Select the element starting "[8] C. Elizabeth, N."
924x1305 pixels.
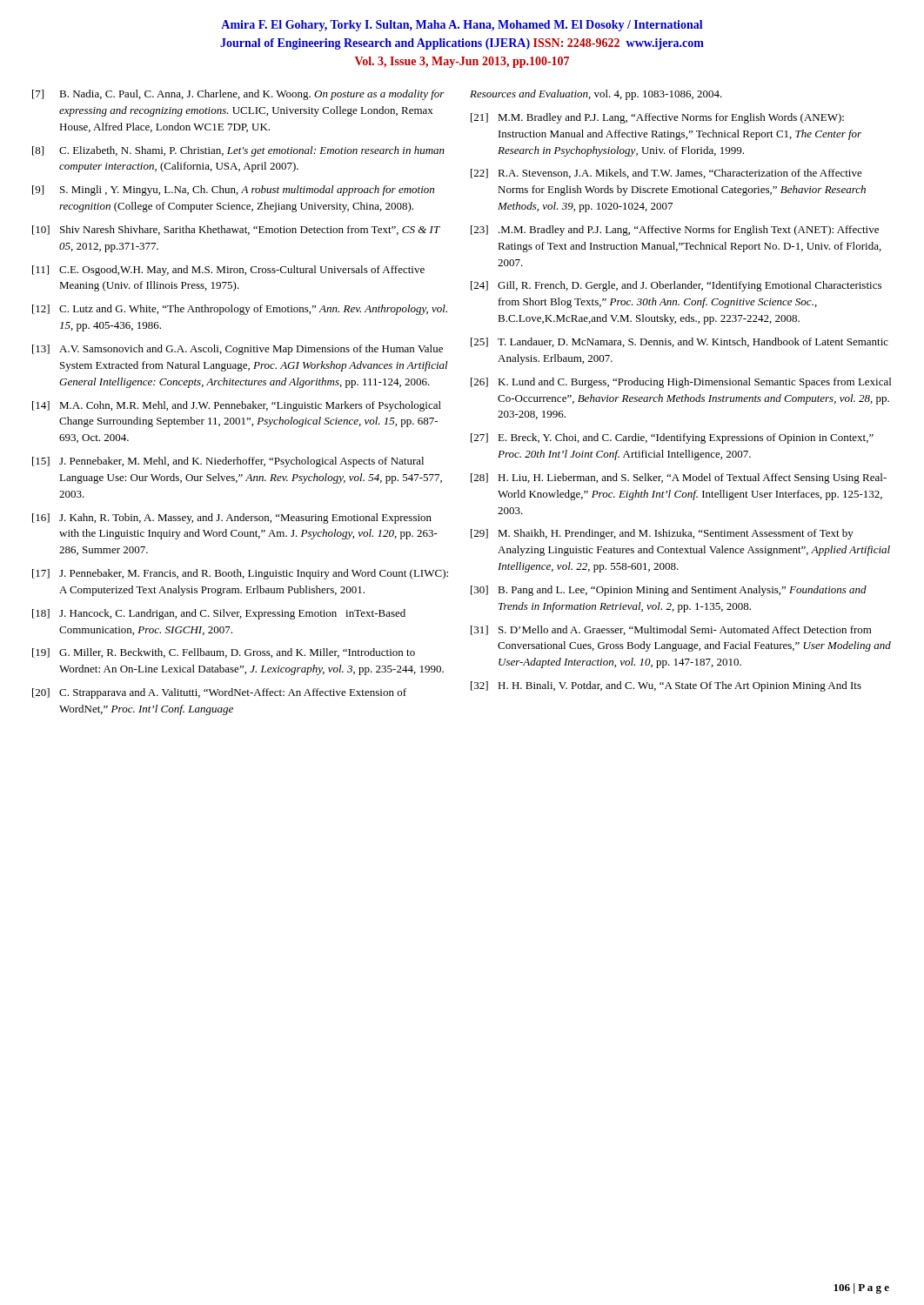click(x=243, y=159)
